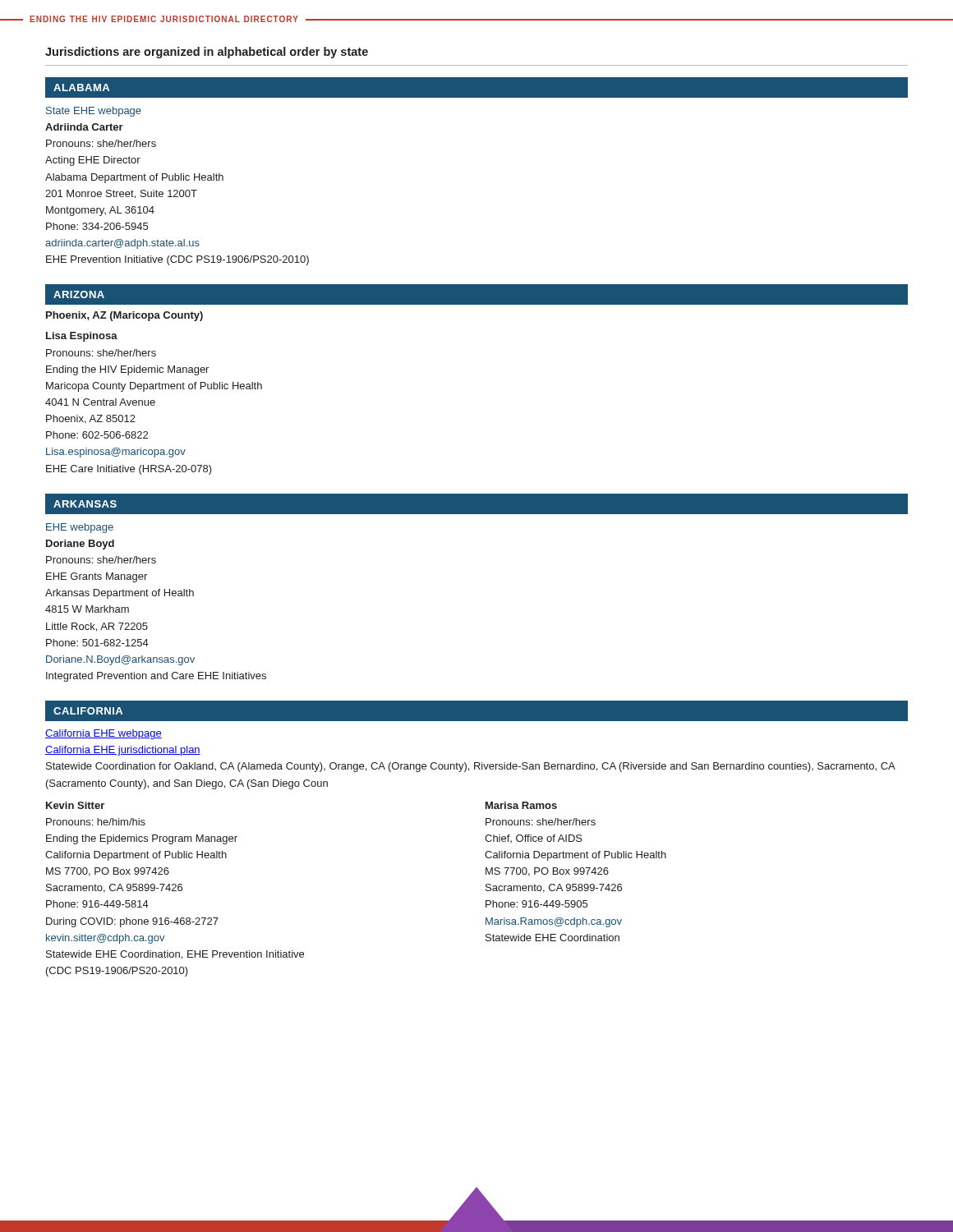Find the block on this page that starts "EHE webpage Doriane Boyd Pronouns: she/her/hers EHE Grants"
953x1232 pixels.
pos(156,601)
